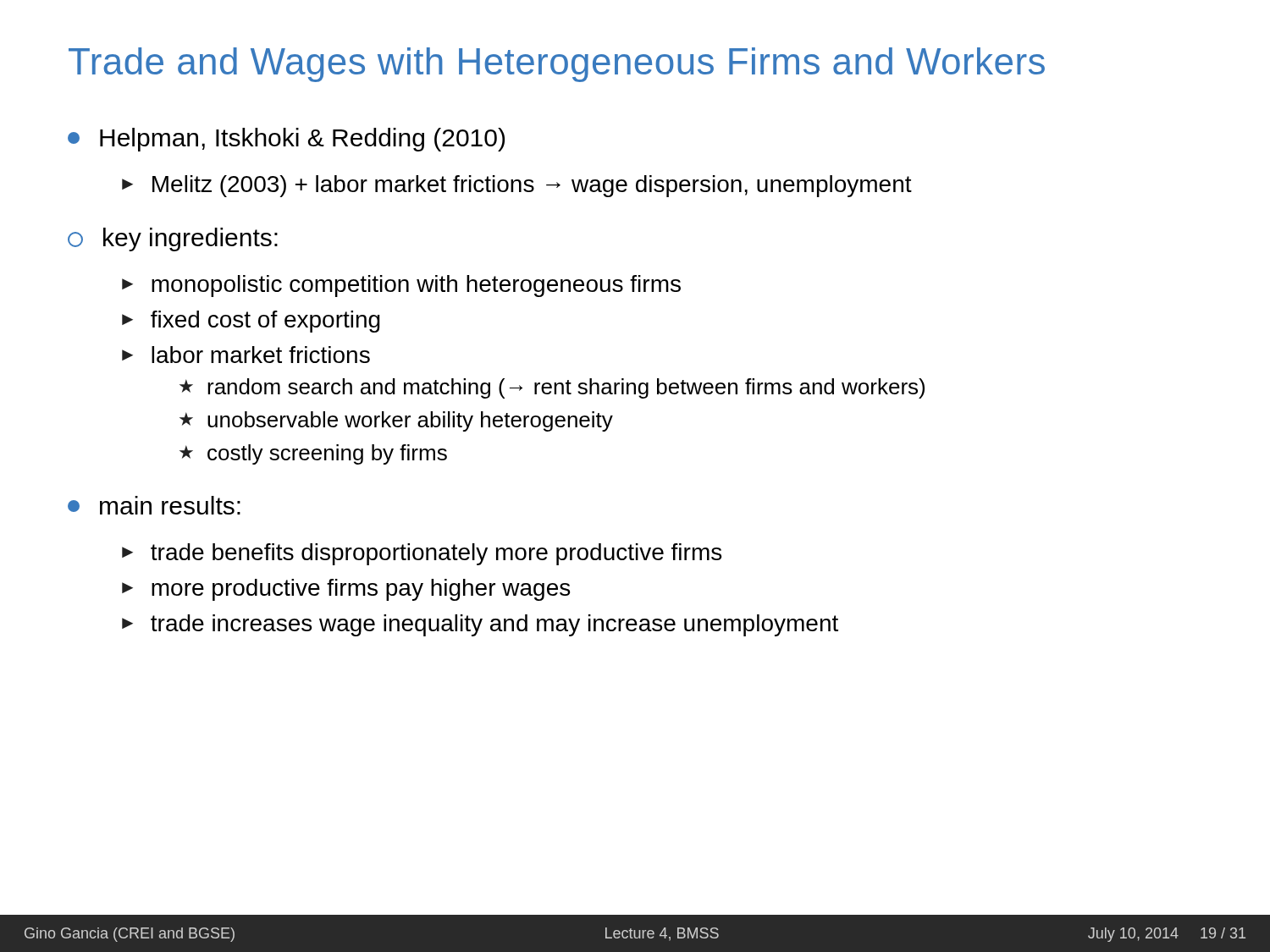Click where it says "main results:"
The width and height of the screenshot is (1270, 952).
click(x=155, y=506)
